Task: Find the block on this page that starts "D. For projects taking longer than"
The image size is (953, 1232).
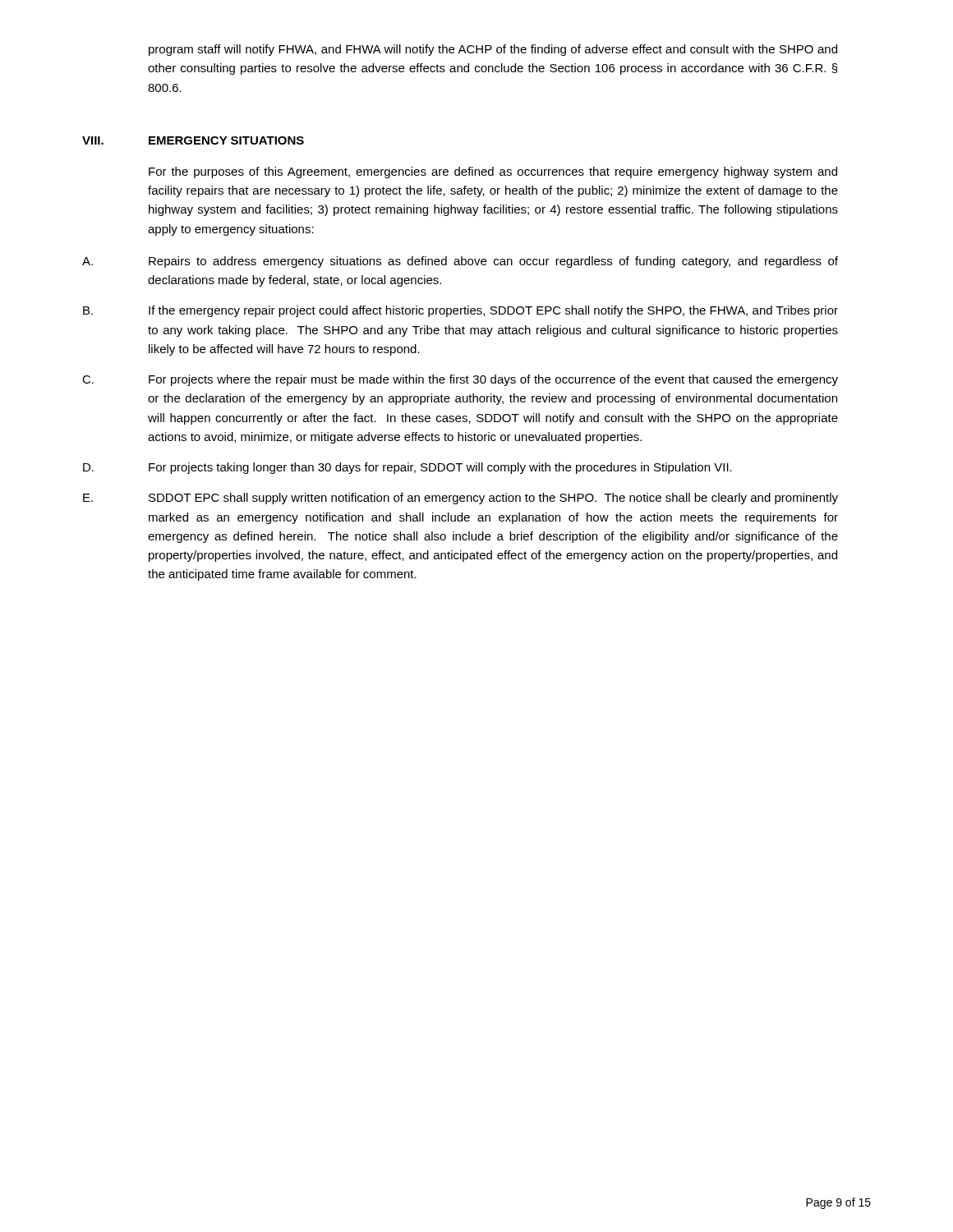Action: pyautogui.click(x=460, y=467)
